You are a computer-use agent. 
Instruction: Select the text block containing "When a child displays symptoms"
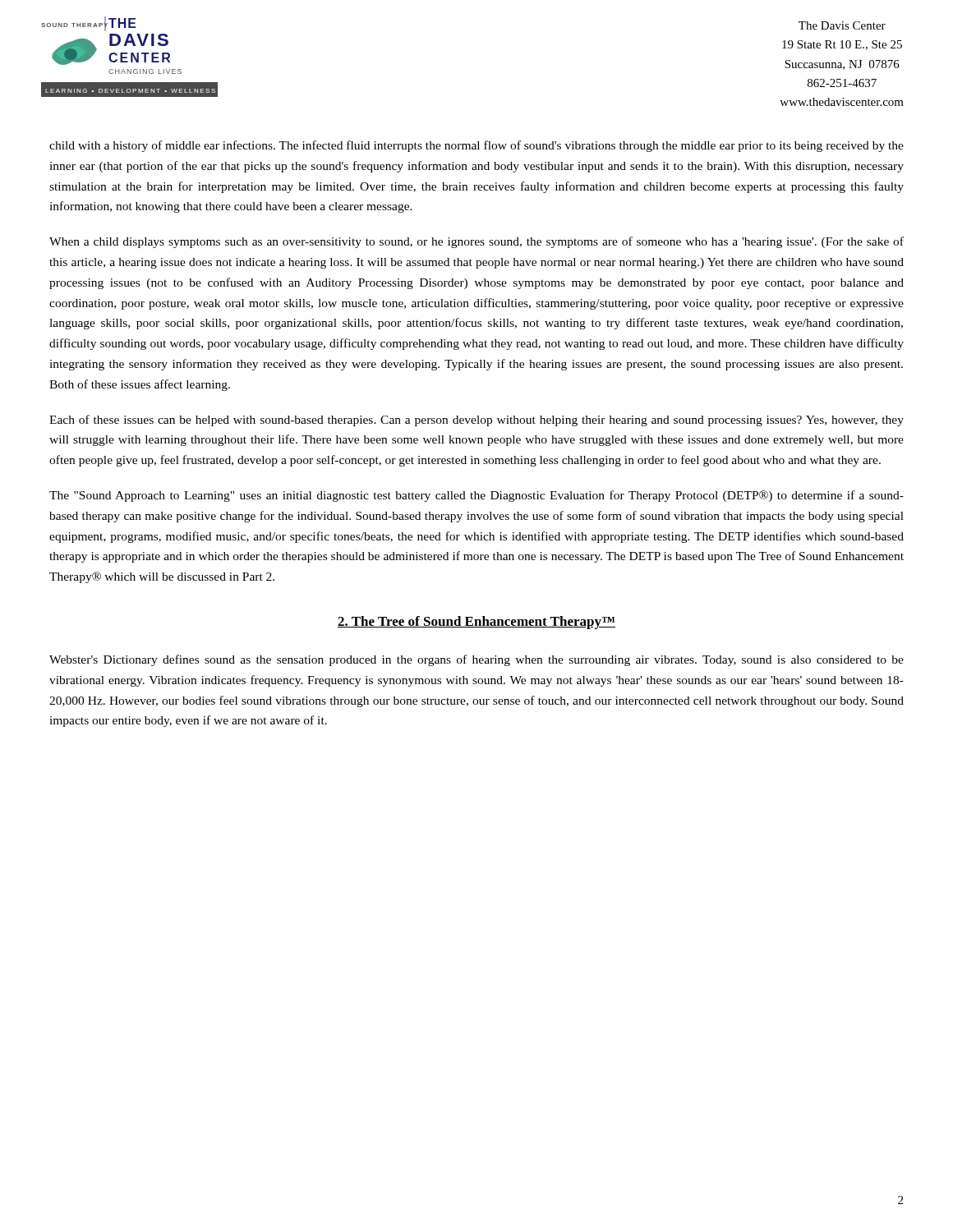(476, 312)
